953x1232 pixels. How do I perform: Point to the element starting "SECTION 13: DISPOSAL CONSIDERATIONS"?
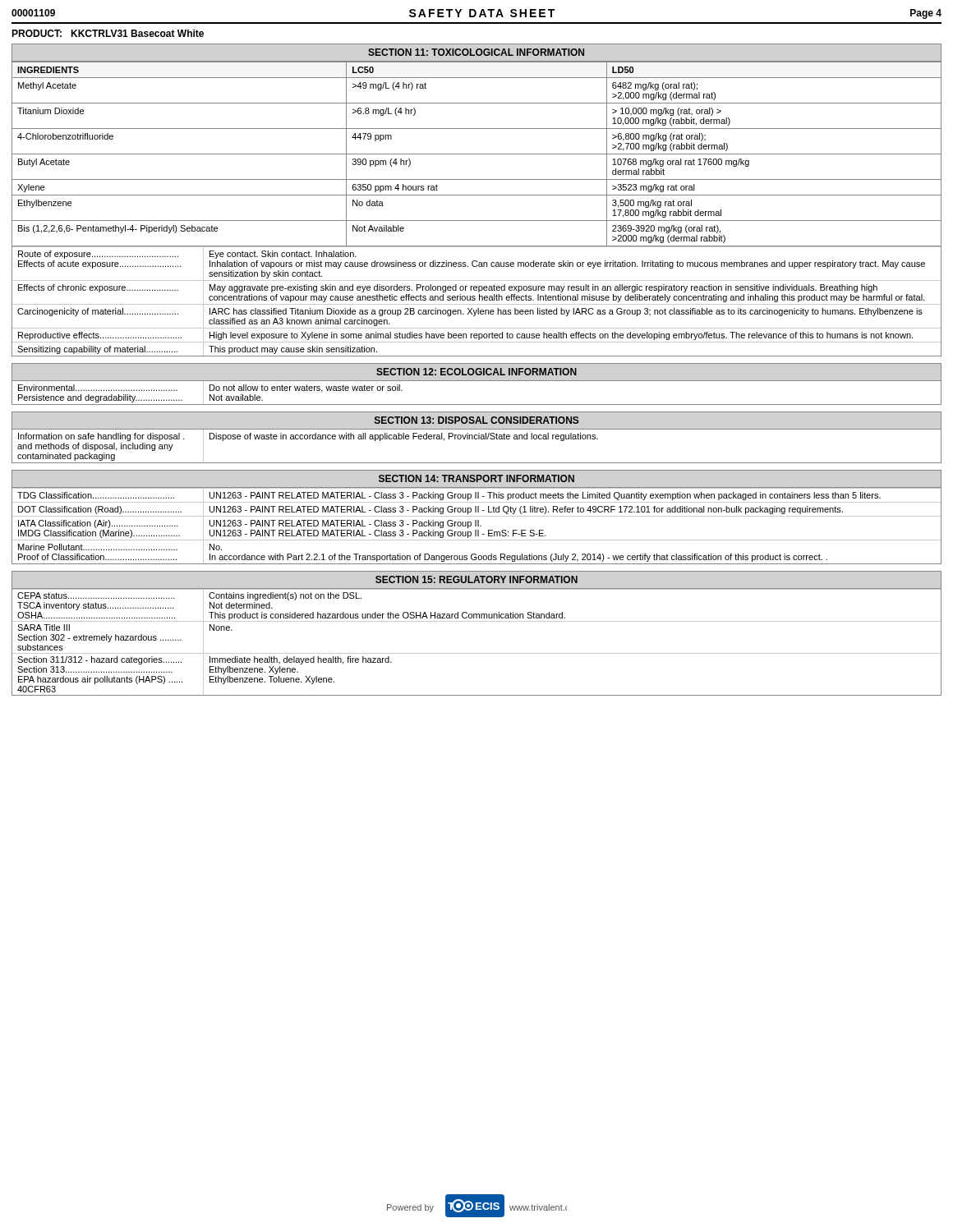[x=476, y=421]
